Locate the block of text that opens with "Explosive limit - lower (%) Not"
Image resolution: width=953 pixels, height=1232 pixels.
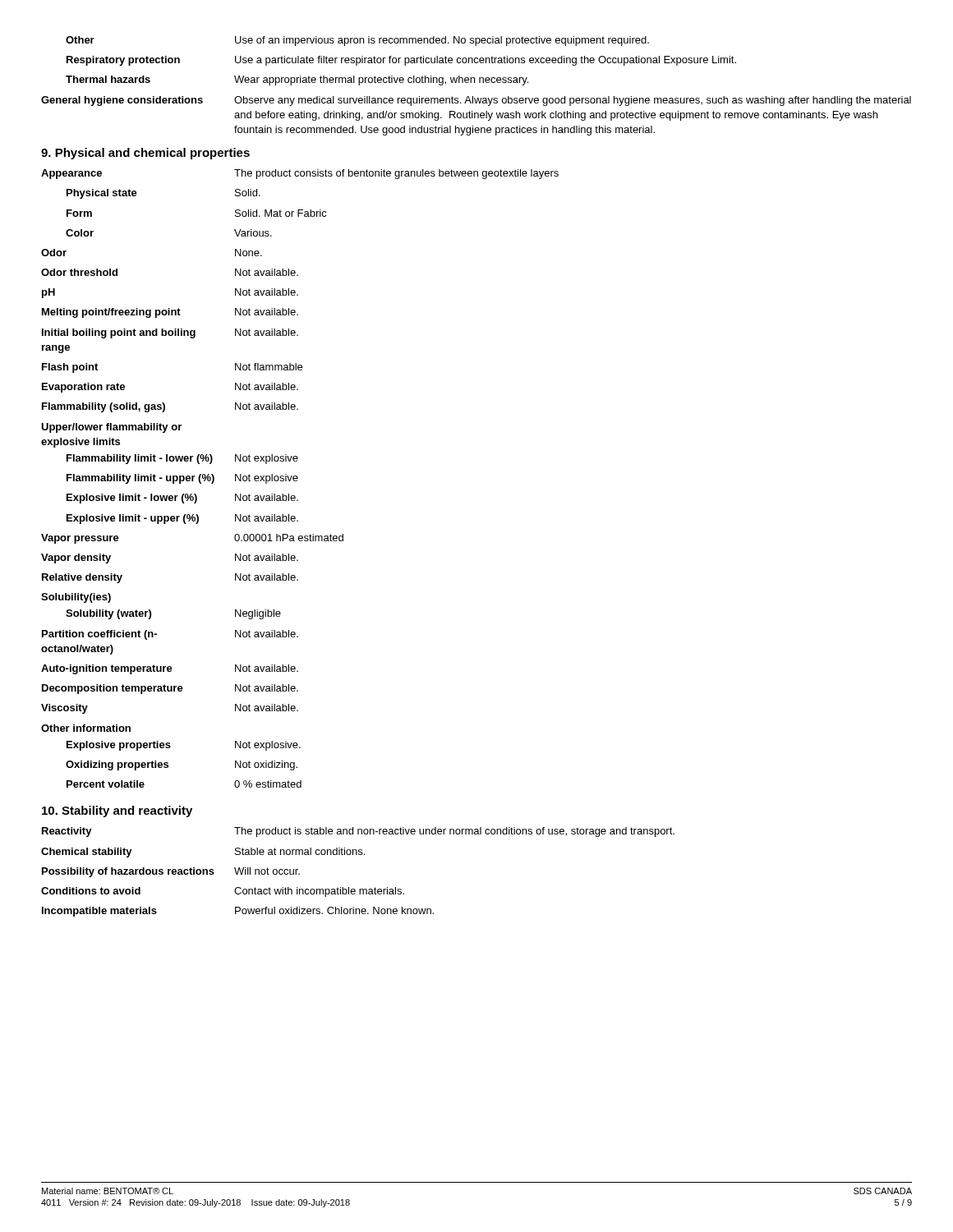coord(182,499)
